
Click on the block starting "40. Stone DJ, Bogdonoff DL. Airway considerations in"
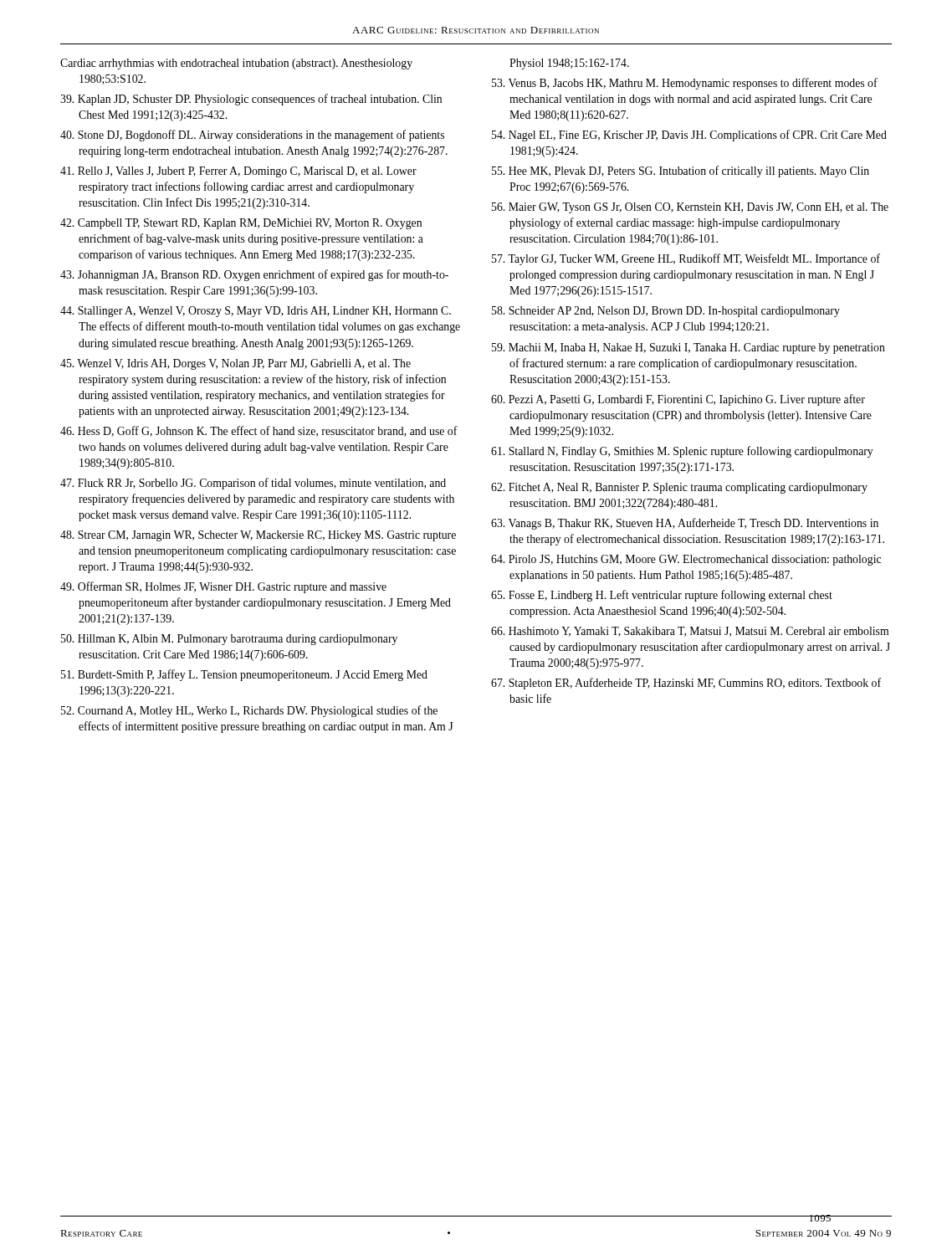point(261,143)
